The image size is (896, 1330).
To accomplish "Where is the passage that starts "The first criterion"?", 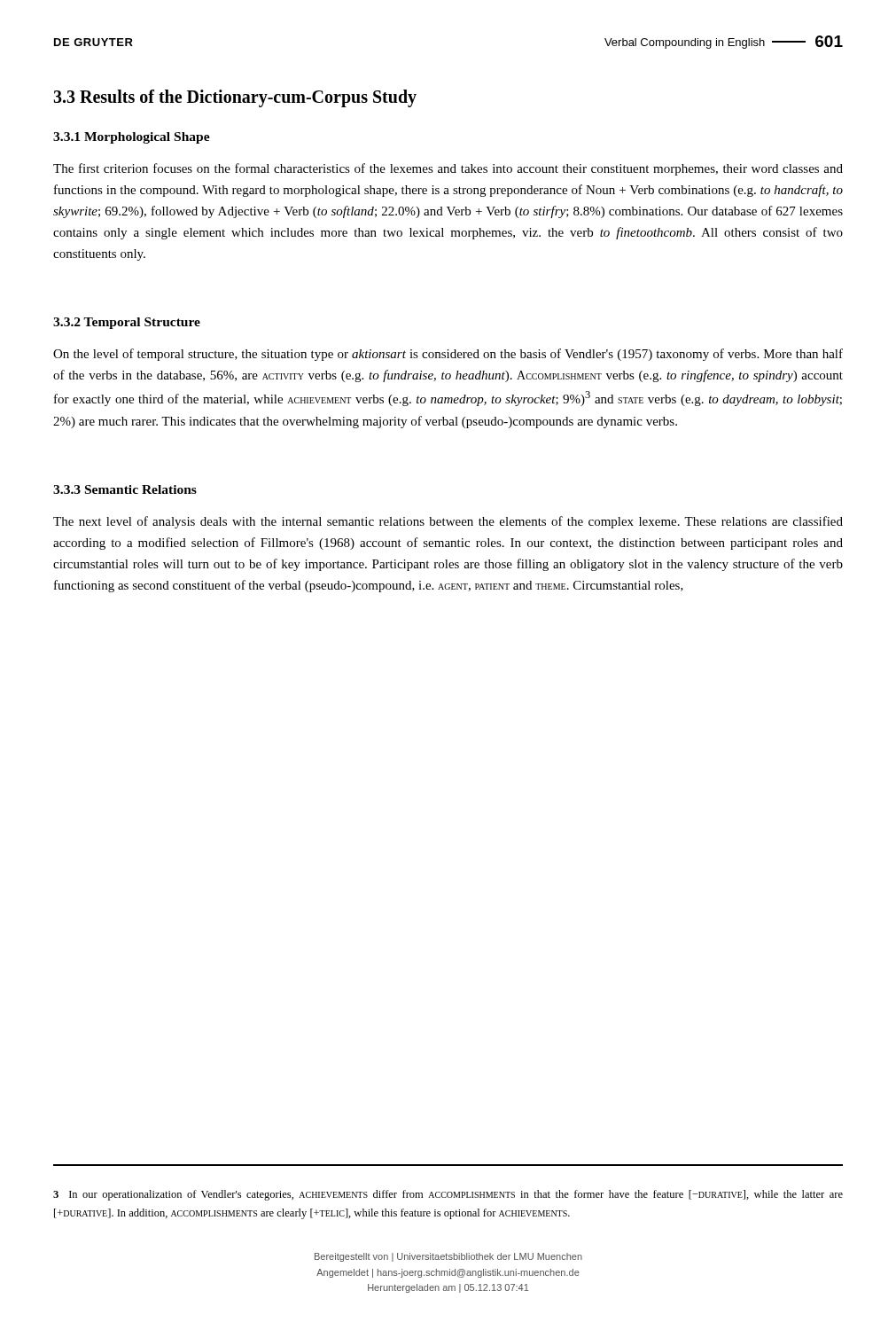I will tap(448, 211).
